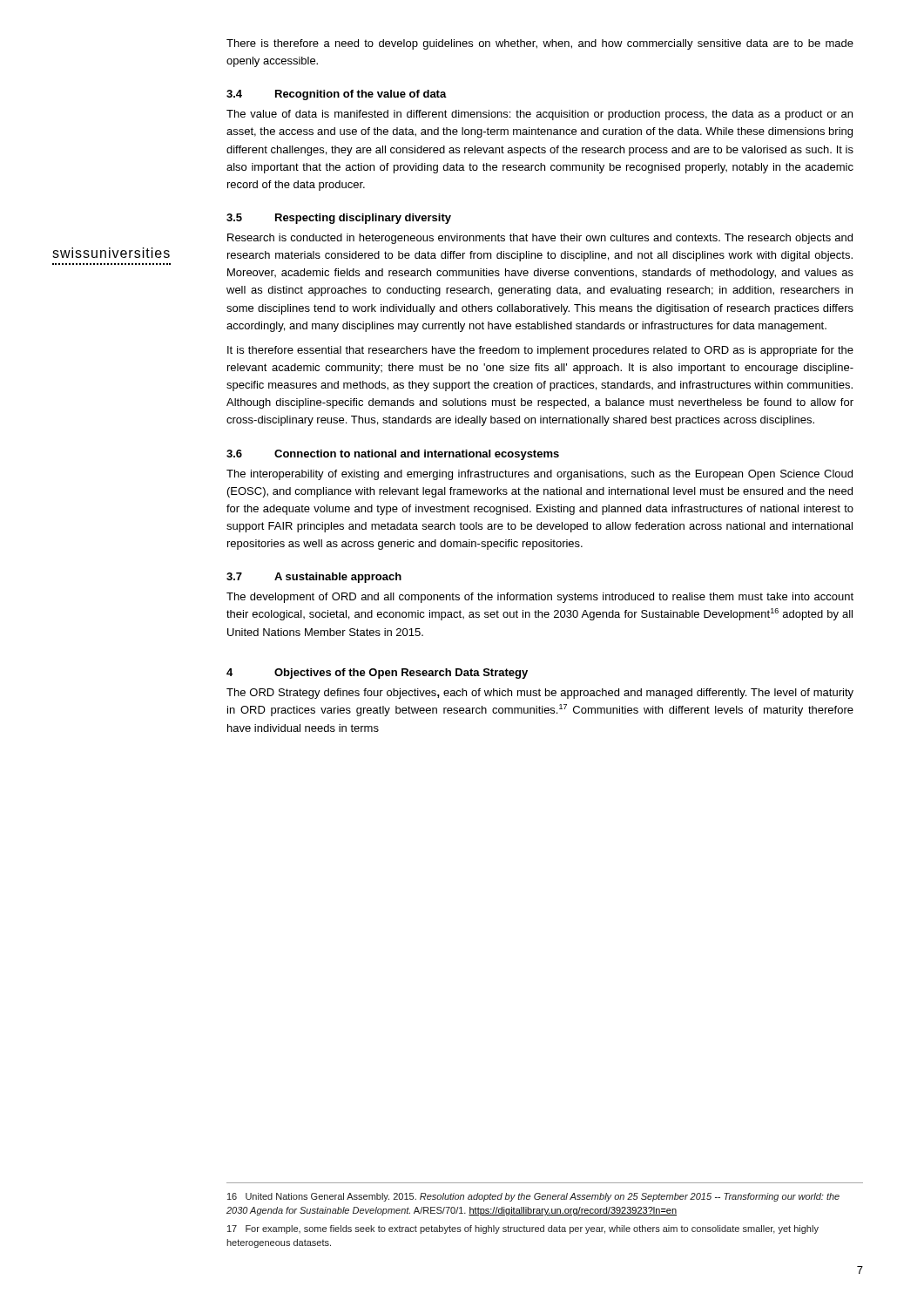Locate the passage starting "The value of data is manifested in different"
Screen dimensions: 1307x924
(540, 149)
